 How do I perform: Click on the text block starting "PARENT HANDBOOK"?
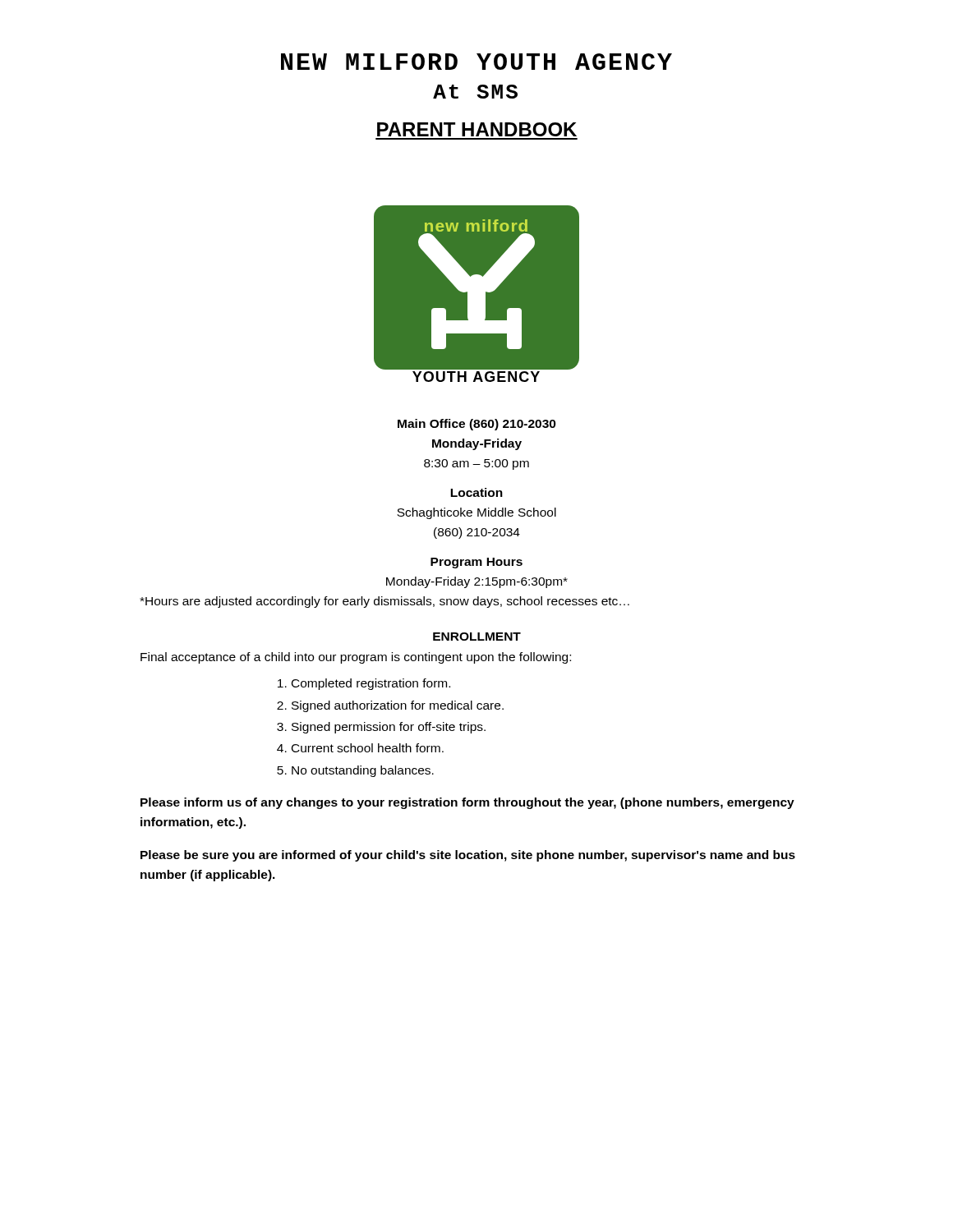(x=476, y=129)
